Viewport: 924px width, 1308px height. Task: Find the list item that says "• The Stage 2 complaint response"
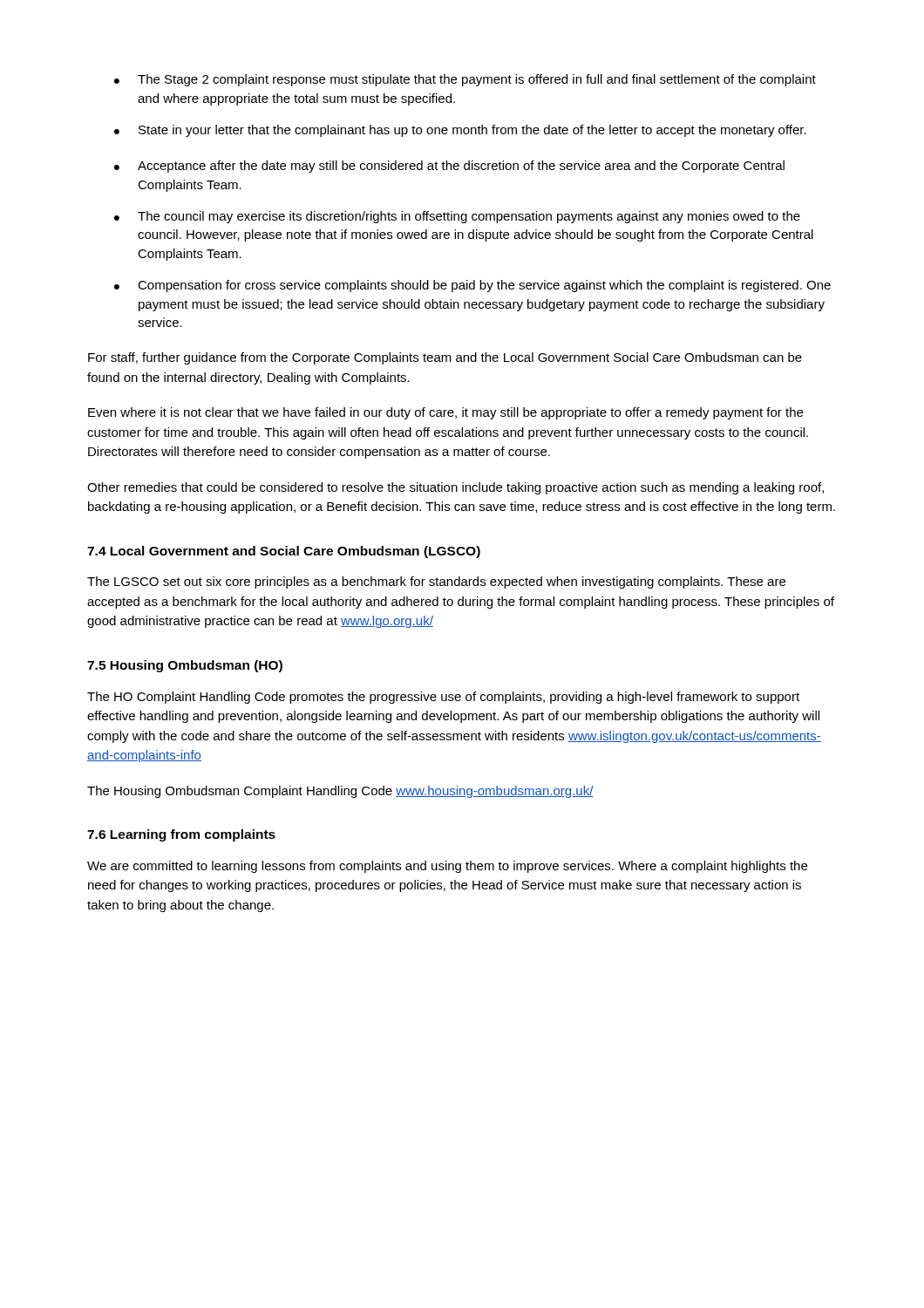point(475,89)
